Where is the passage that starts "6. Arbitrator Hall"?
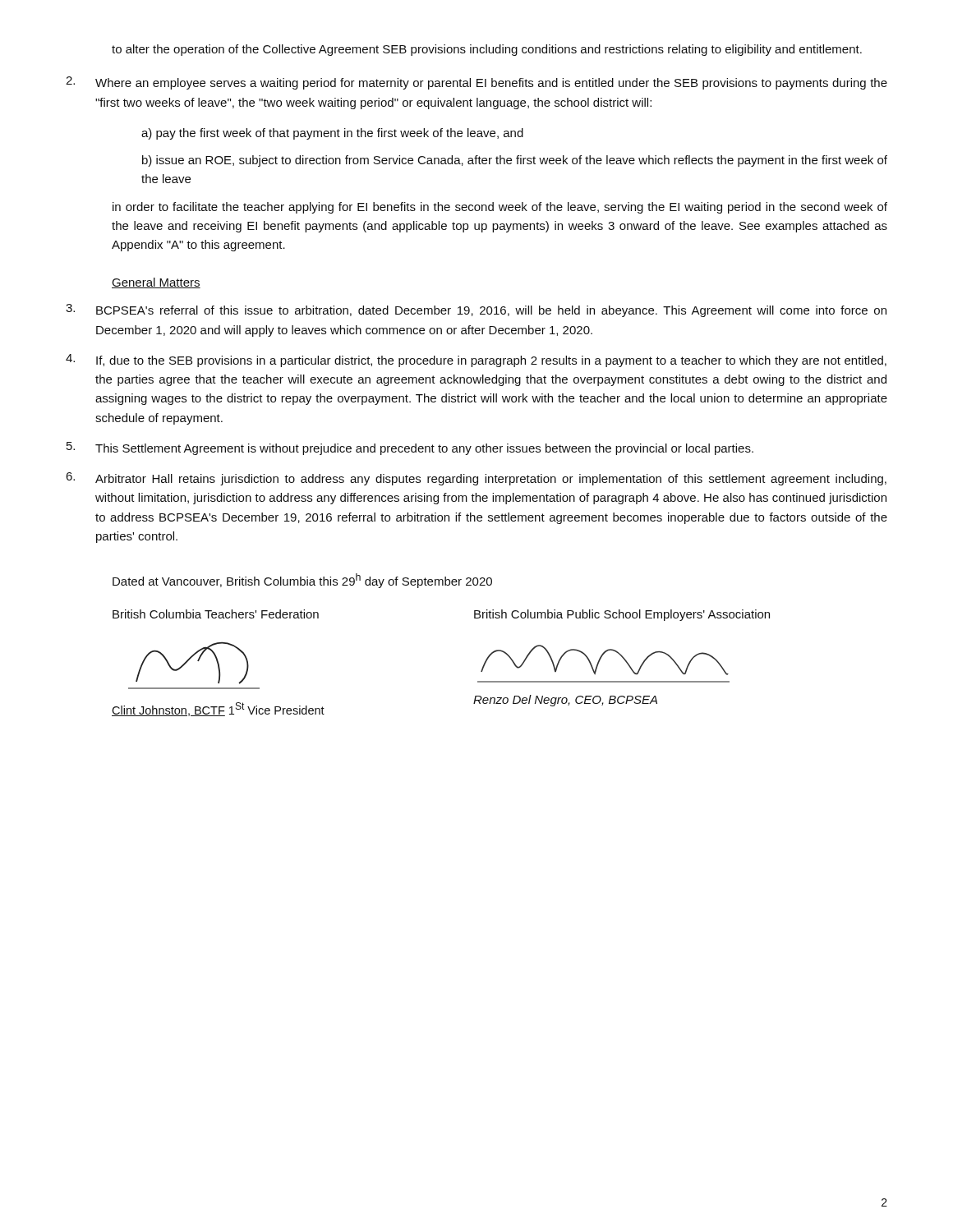Screen dimensions: 1232x953 pos(476,507)
